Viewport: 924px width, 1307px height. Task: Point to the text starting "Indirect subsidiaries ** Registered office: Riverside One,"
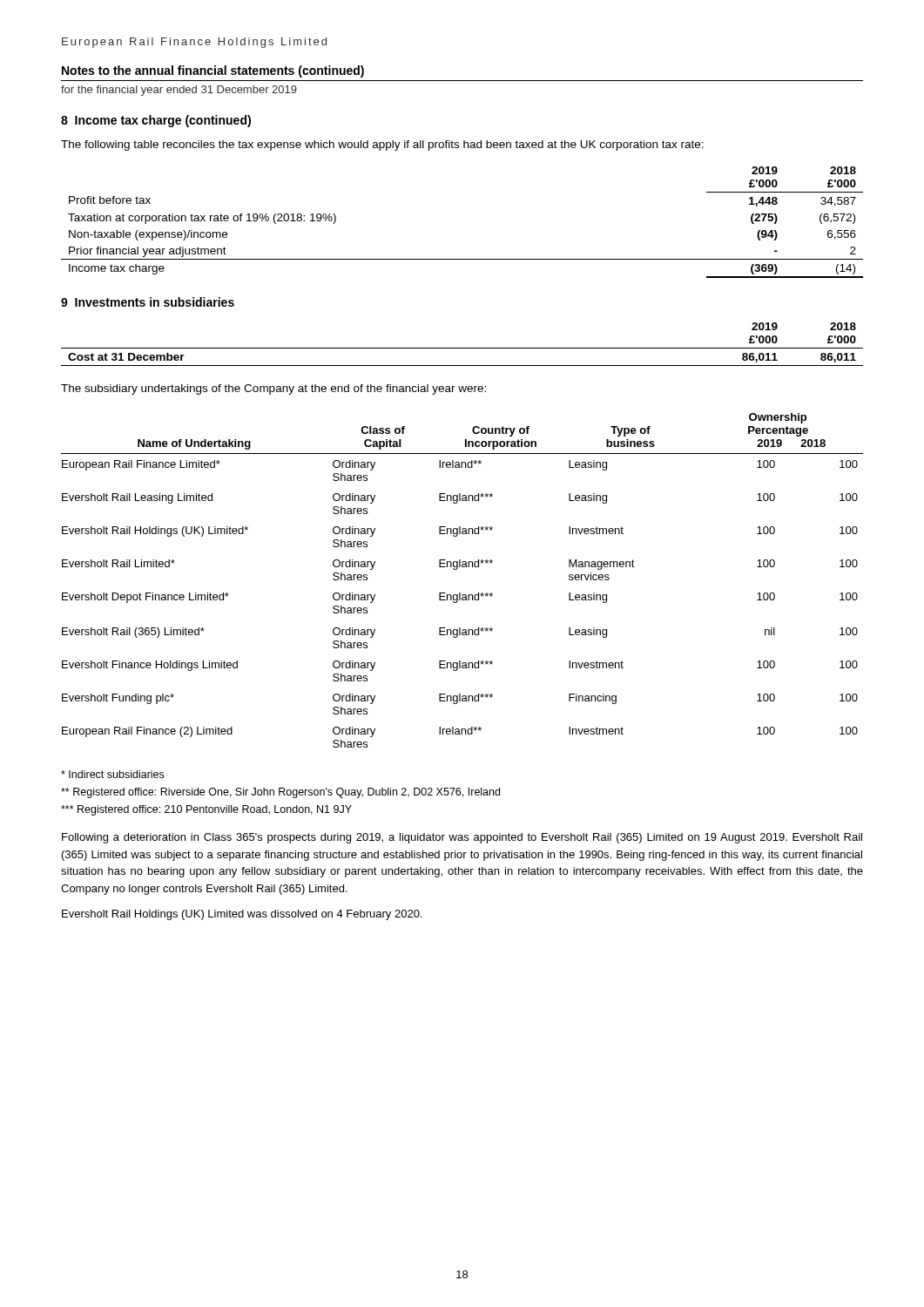(281, 792)
